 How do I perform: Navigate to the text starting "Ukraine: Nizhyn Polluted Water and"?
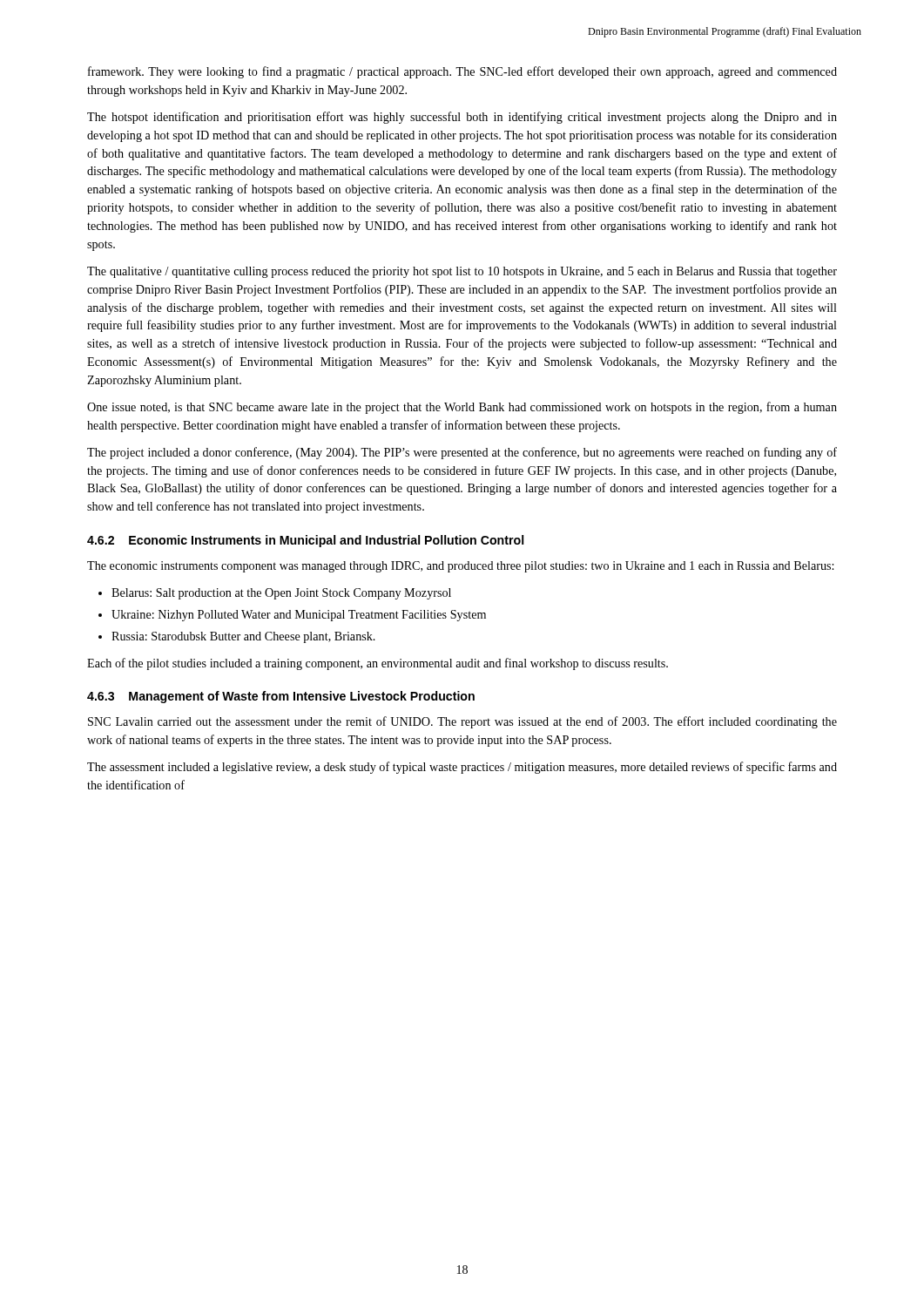click(x=299, y=614)
